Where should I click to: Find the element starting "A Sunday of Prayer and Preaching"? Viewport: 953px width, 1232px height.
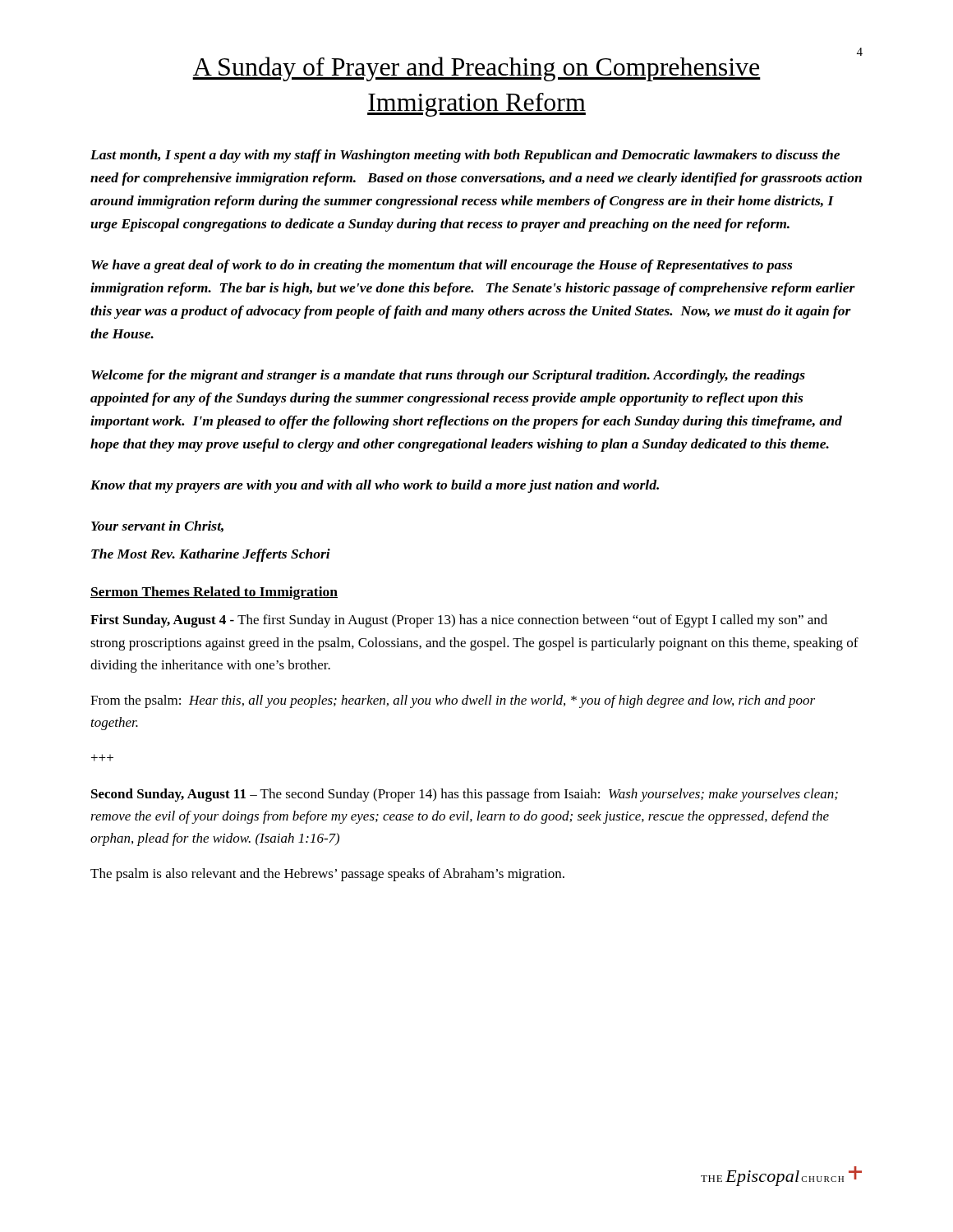click(x=476, y=85)
